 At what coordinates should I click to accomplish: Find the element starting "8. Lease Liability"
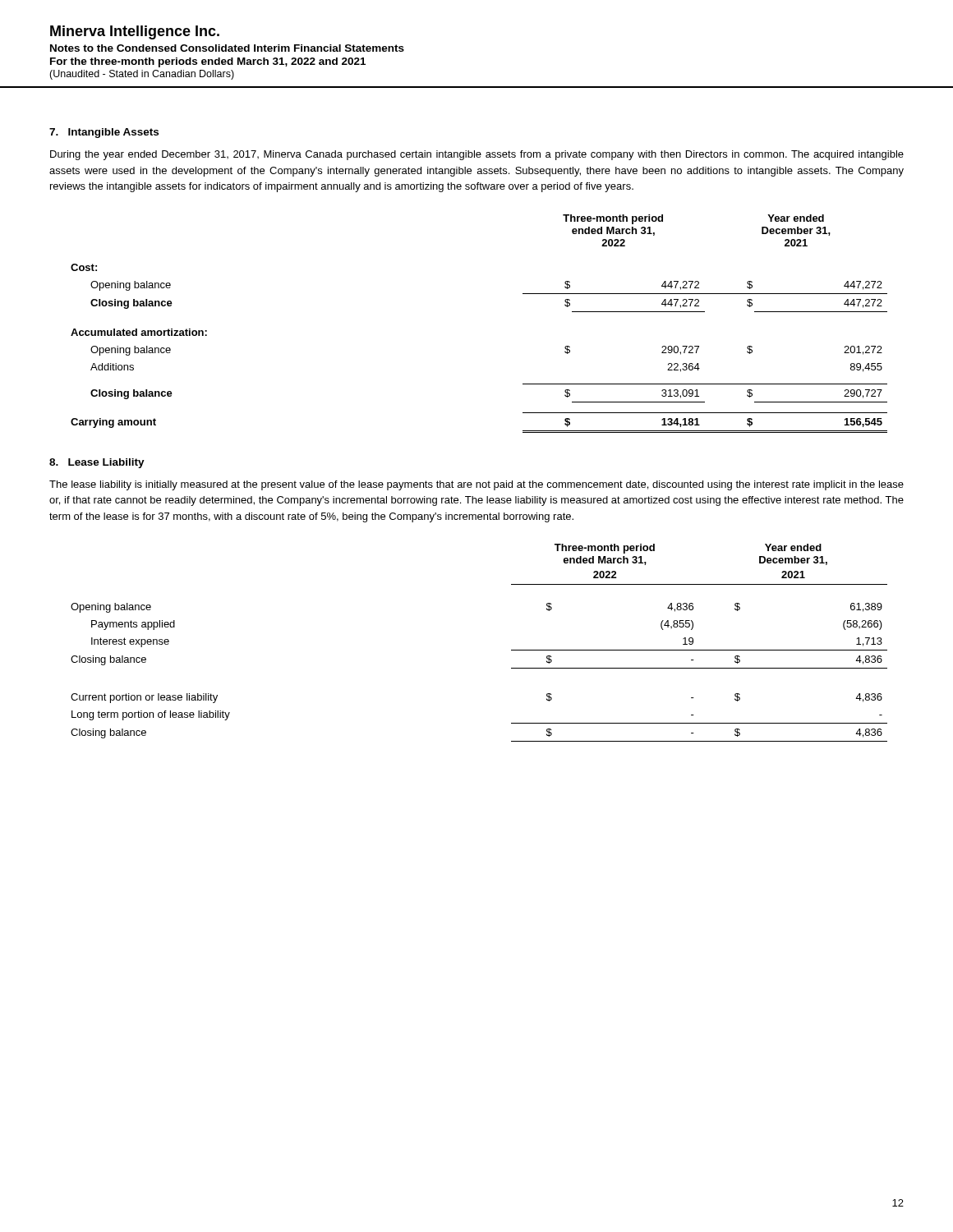(97, 462)
